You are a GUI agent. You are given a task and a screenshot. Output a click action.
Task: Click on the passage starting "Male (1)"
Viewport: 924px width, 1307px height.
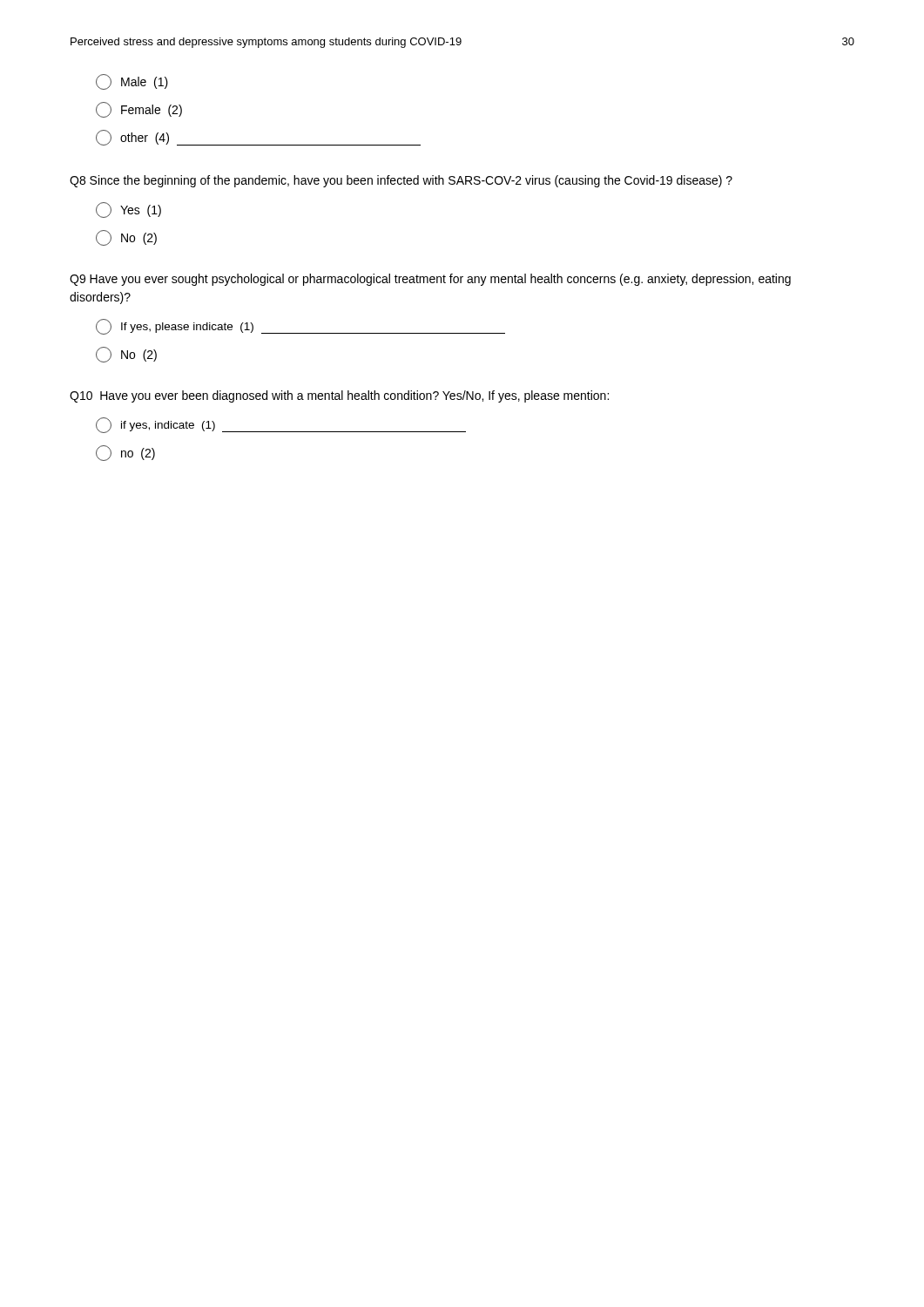click(x=132, y=82)
